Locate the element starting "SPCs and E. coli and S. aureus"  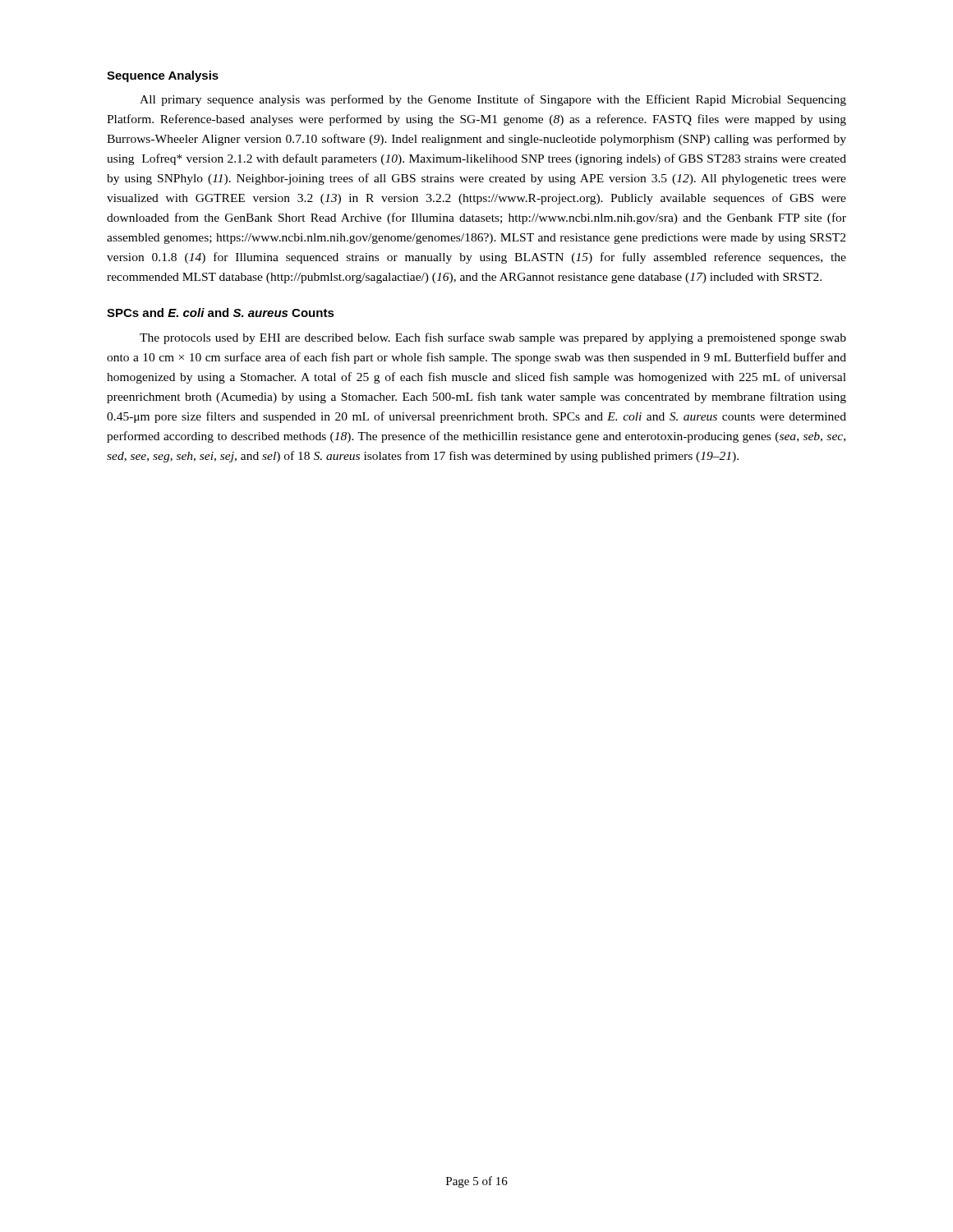[220, 313]
